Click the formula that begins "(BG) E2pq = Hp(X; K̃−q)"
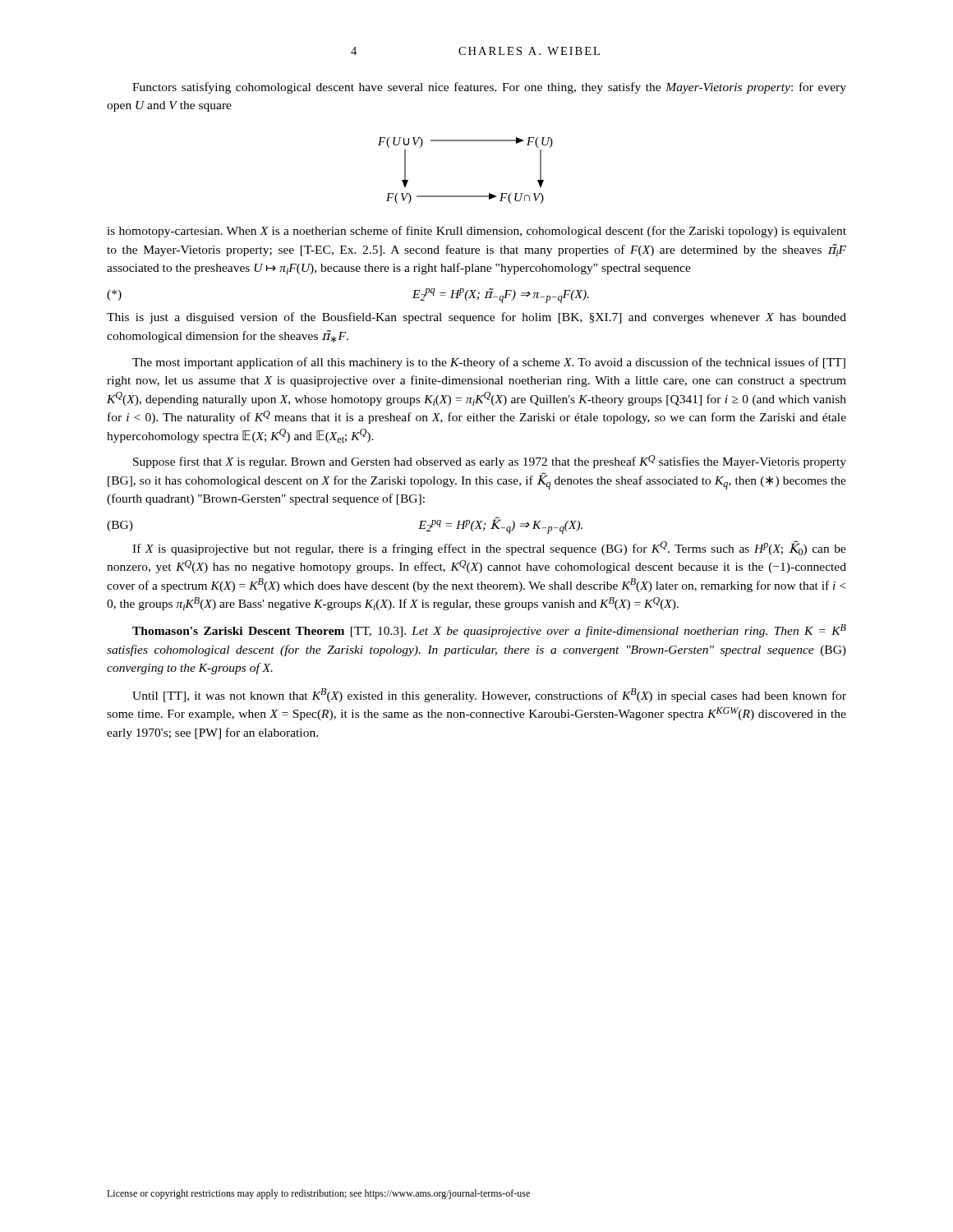Viewport: 953px width, 1232px height. (x=476, y=525)
